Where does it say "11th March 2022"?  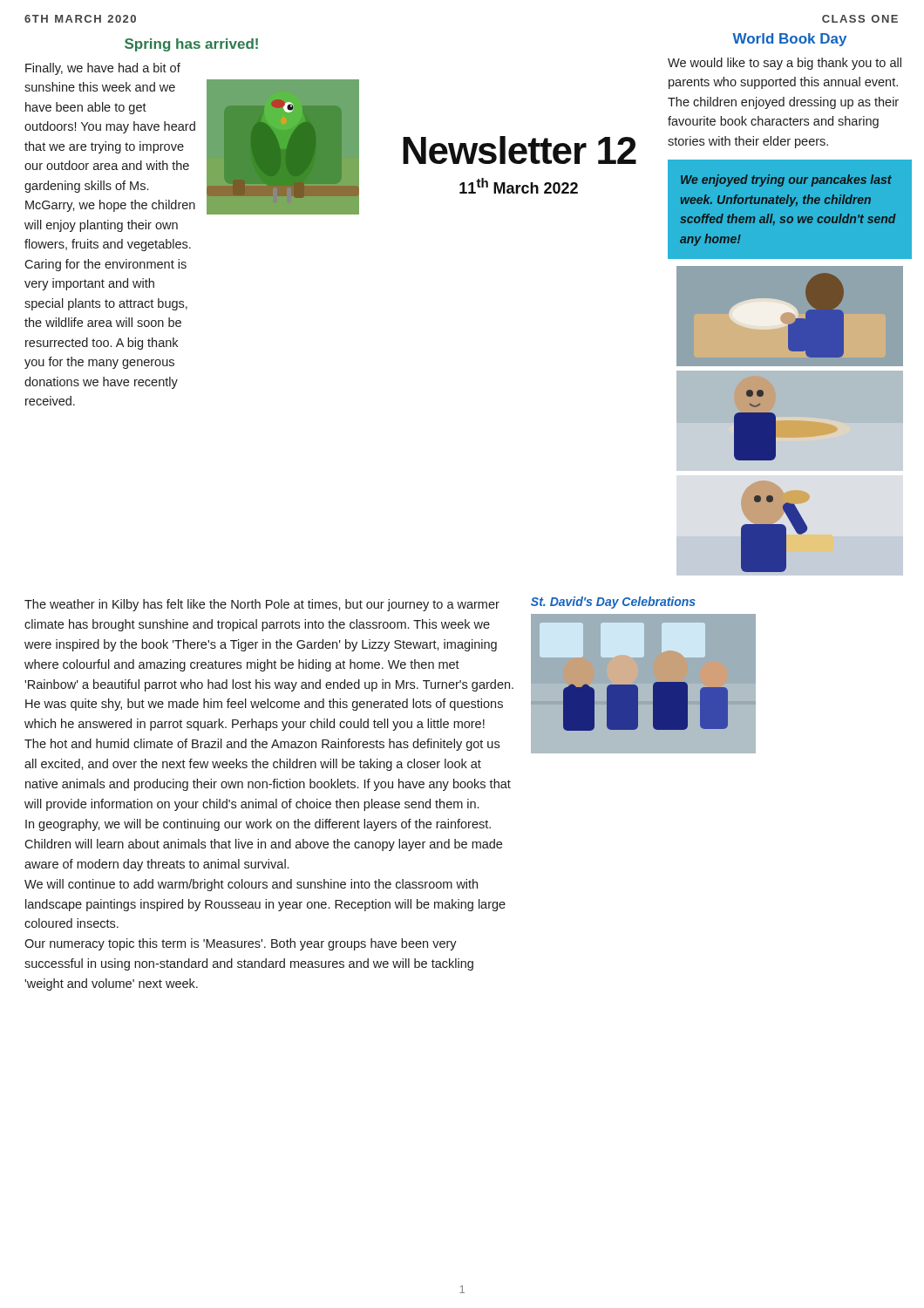[x=519, y=187]
